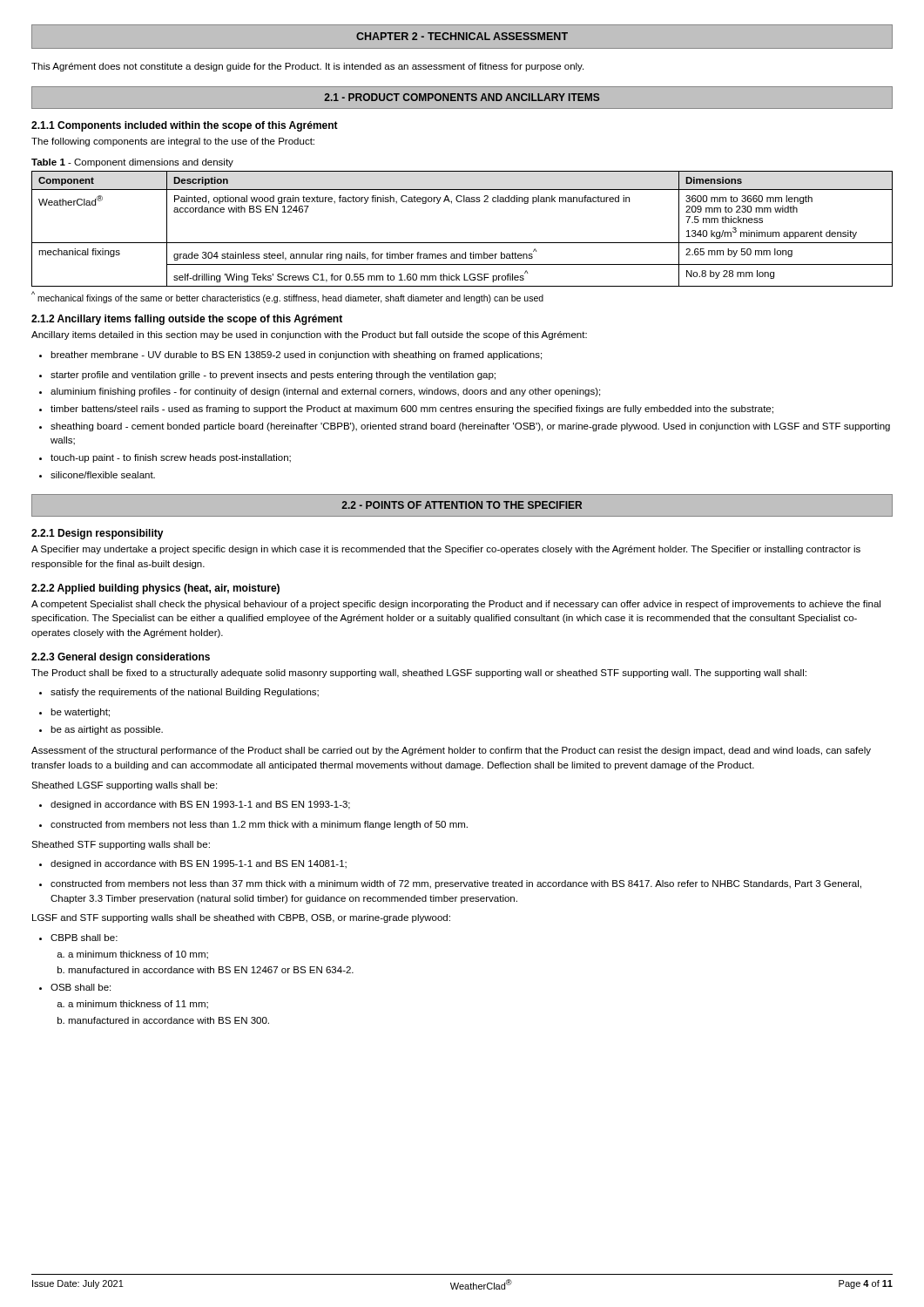Find the footnote that reads "^ mechanical fixings of"
Viewport: 924px width, 1307px height.
click(x=287, y=296)
